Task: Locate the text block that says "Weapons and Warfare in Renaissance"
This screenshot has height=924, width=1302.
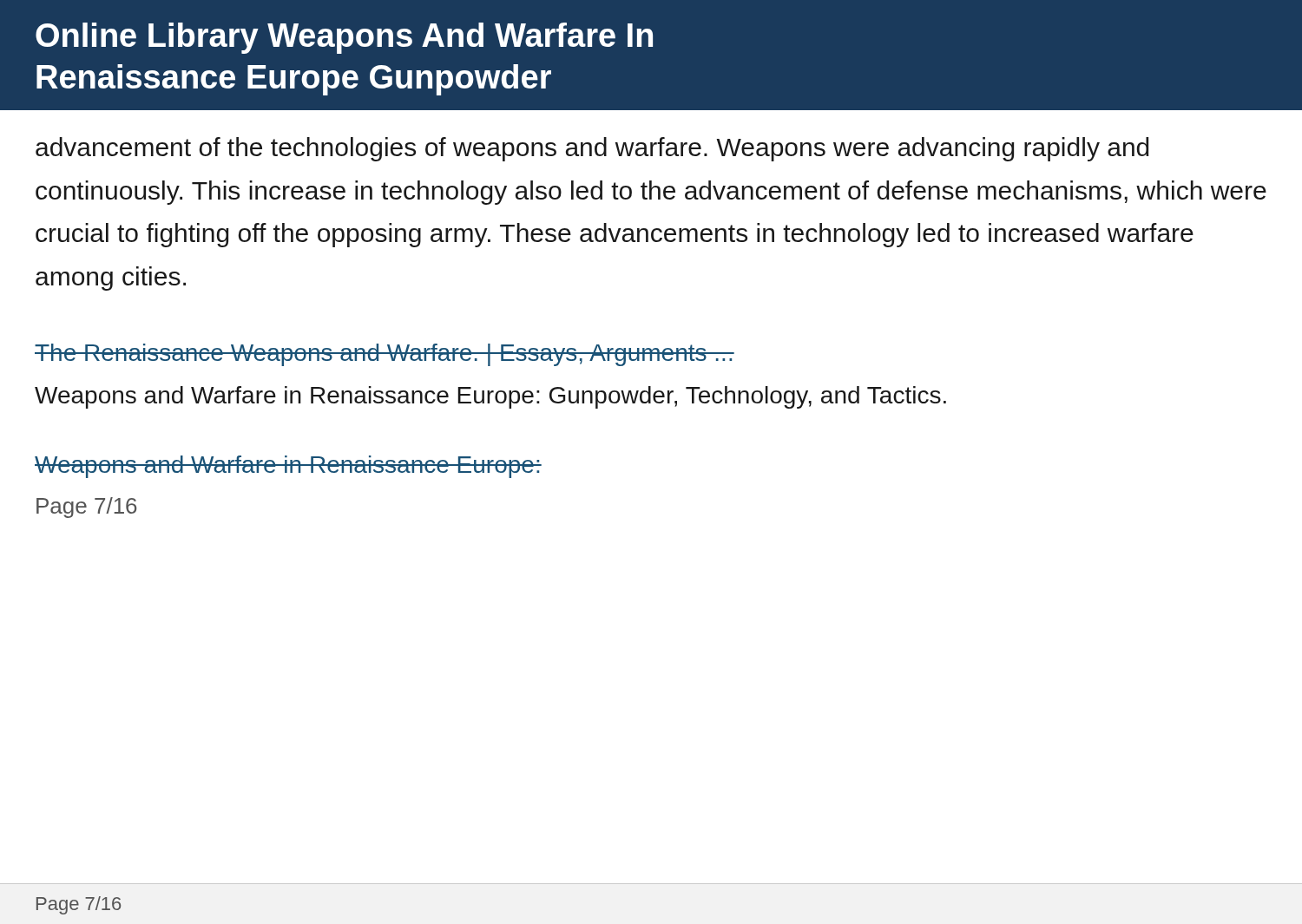Action: tap(288, 467)
